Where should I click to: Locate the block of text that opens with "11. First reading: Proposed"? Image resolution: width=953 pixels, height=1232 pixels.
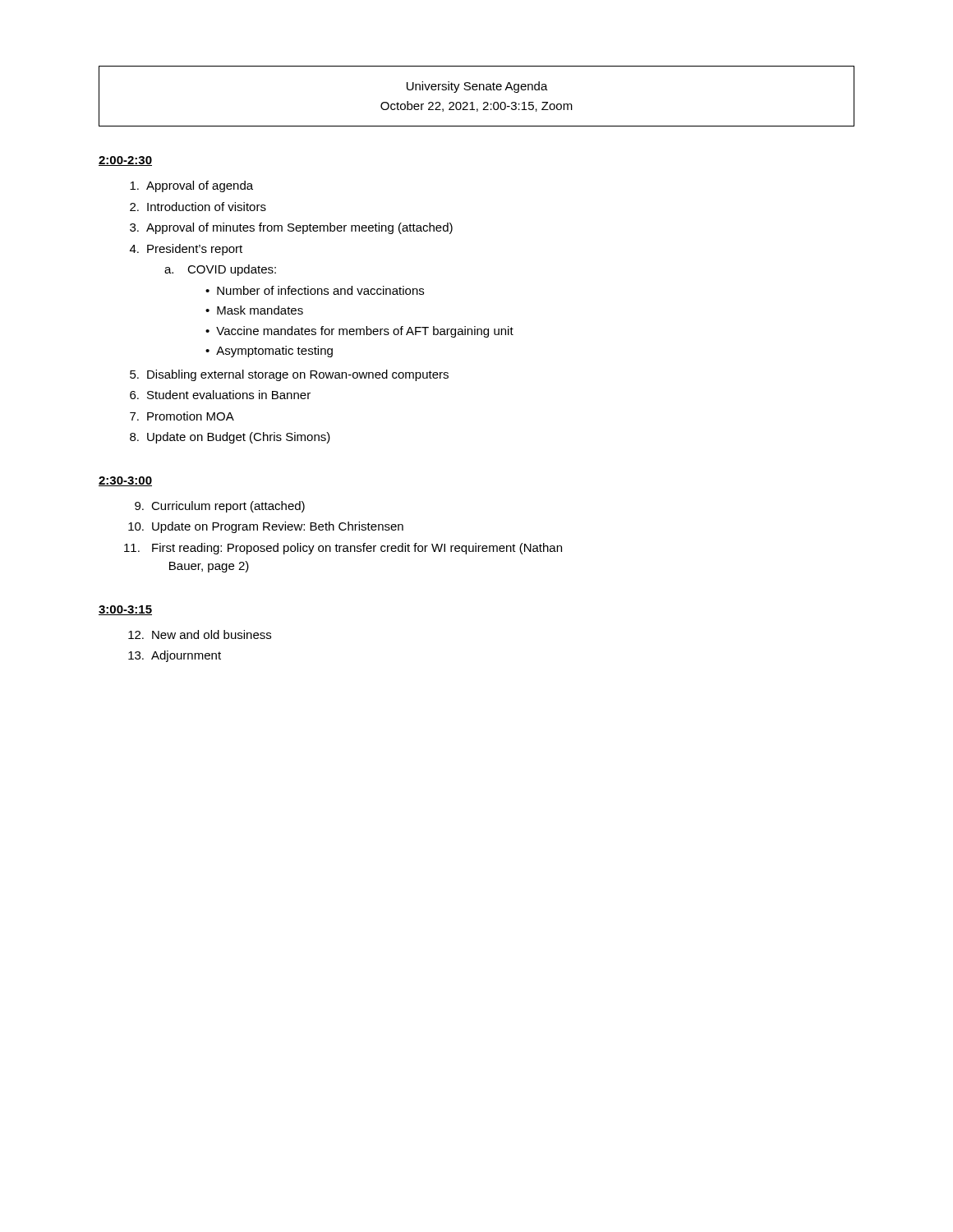[343, 557]
